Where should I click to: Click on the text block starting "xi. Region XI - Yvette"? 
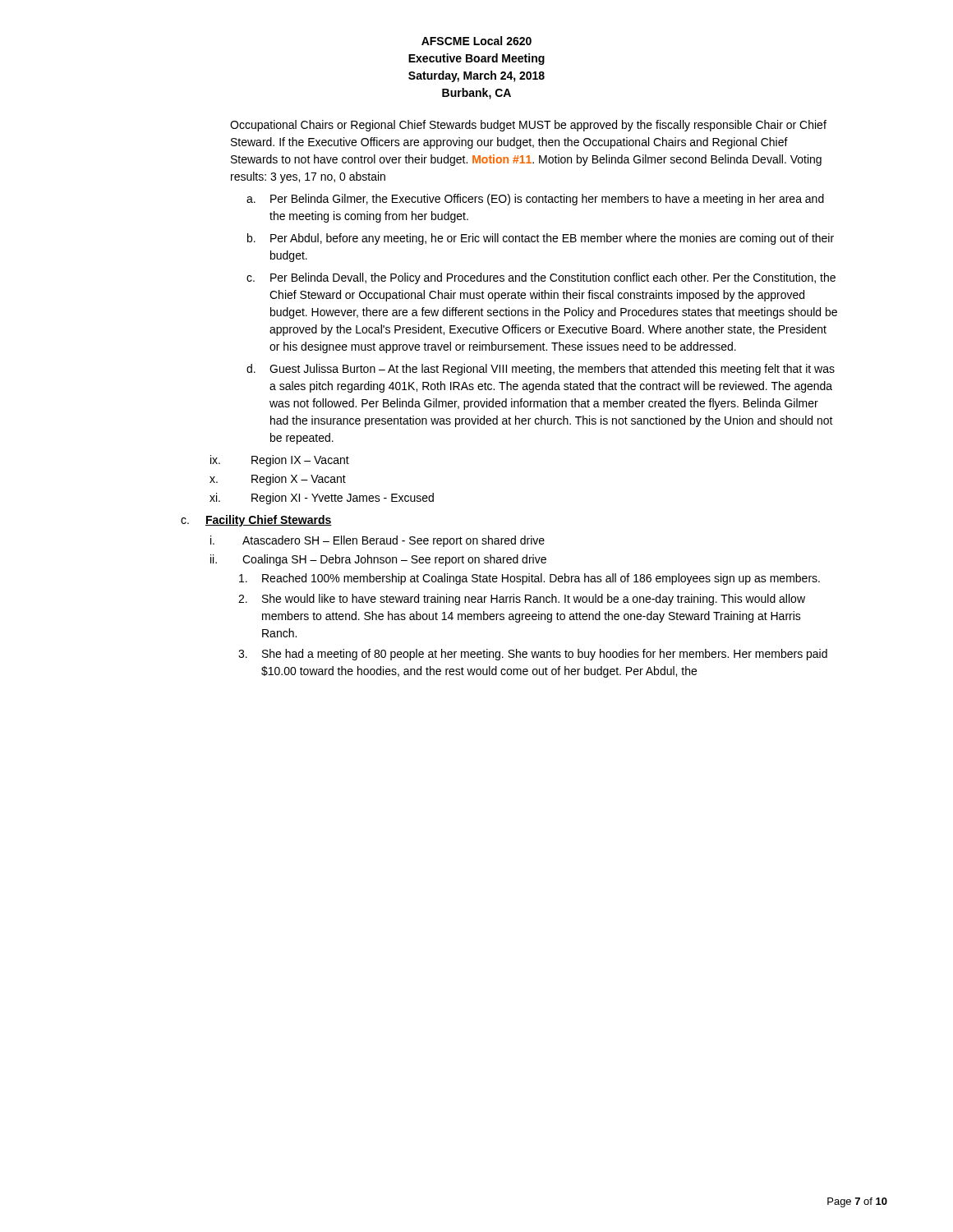[322, 498]
